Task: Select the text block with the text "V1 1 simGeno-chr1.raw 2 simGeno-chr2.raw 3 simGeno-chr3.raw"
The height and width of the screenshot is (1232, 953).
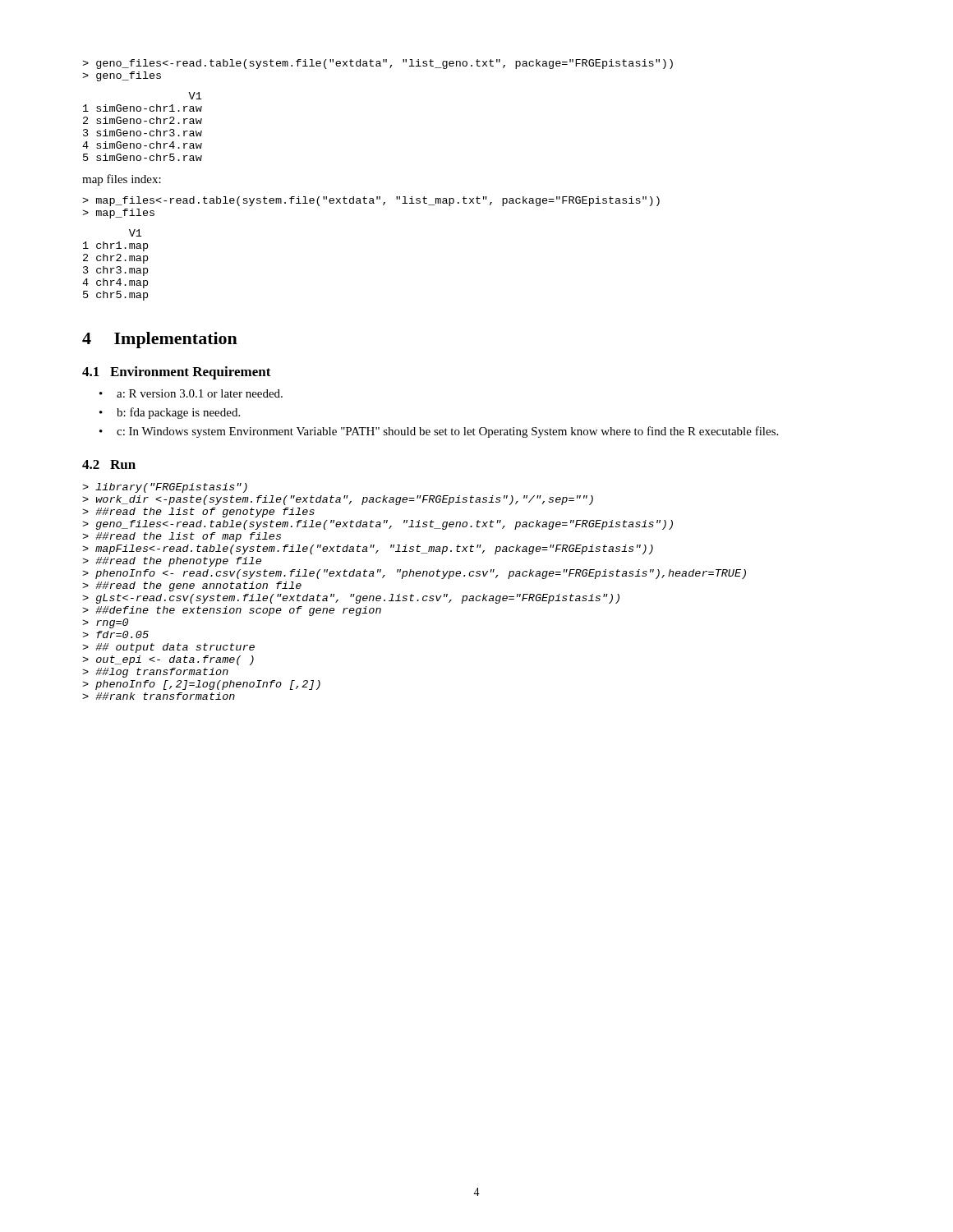Action: coord(195,96)
